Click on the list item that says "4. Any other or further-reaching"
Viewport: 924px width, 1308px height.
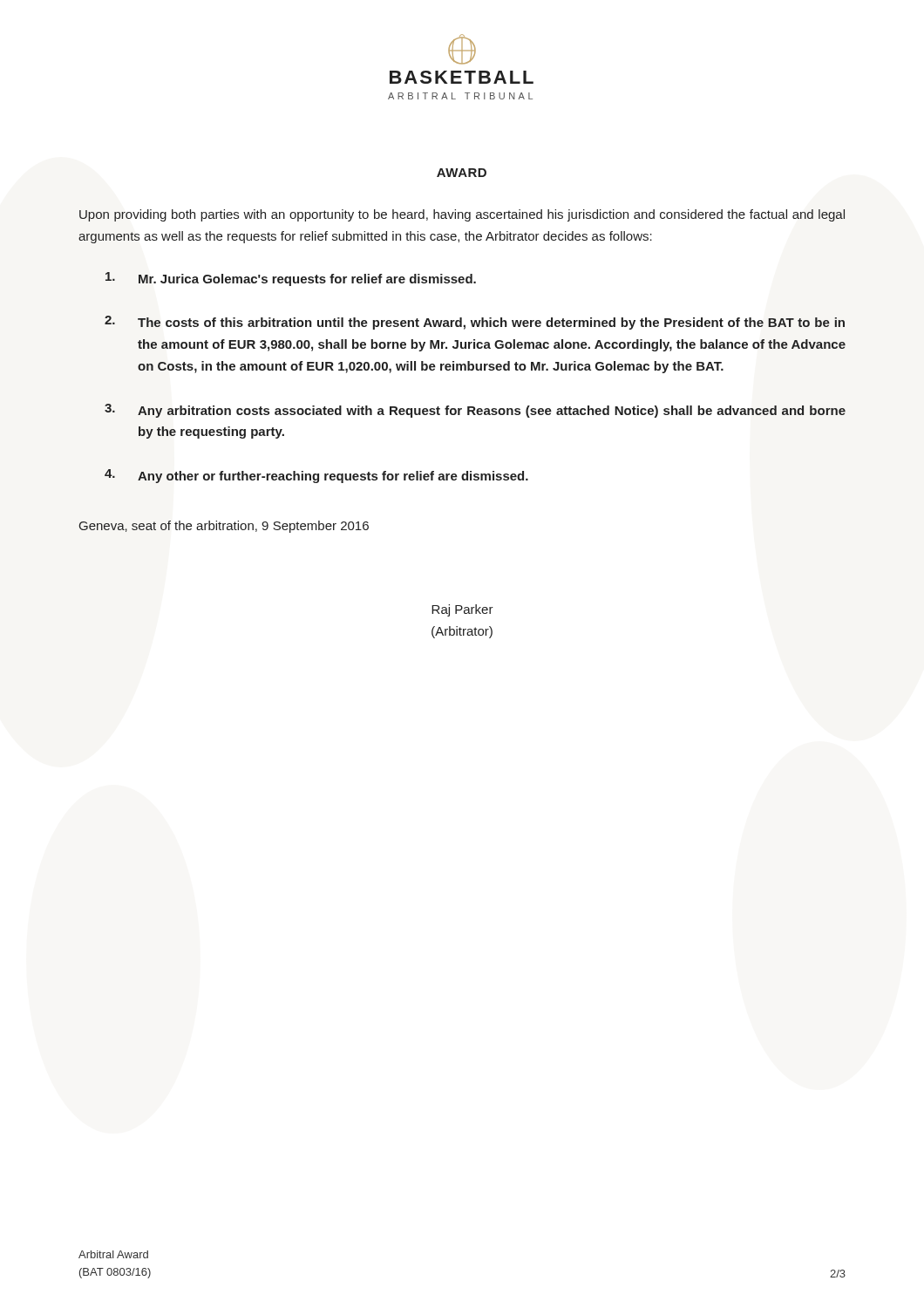475,476
